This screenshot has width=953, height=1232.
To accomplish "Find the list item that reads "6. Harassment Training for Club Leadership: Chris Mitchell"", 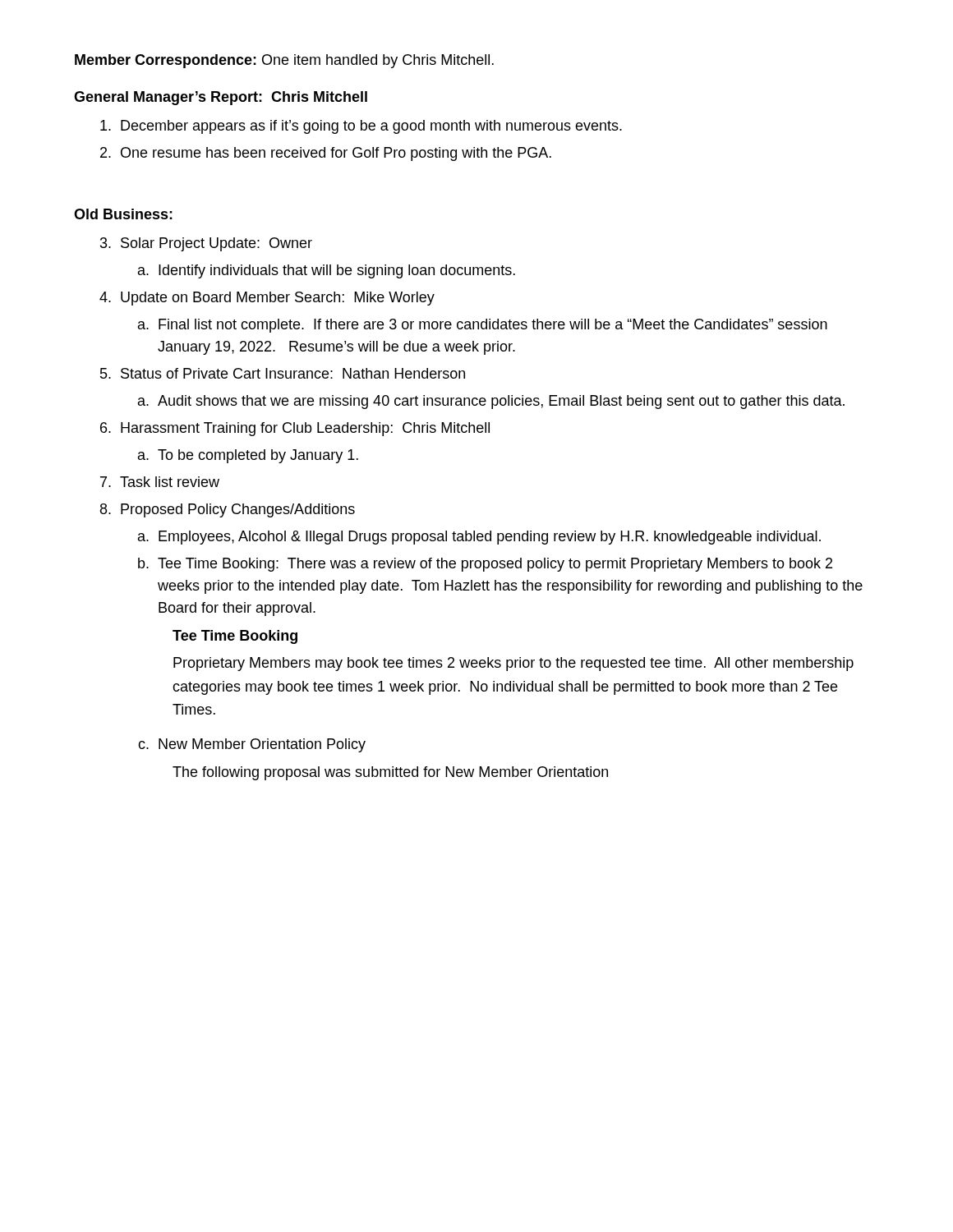I will pyautogui.click(x=476, y=428).
